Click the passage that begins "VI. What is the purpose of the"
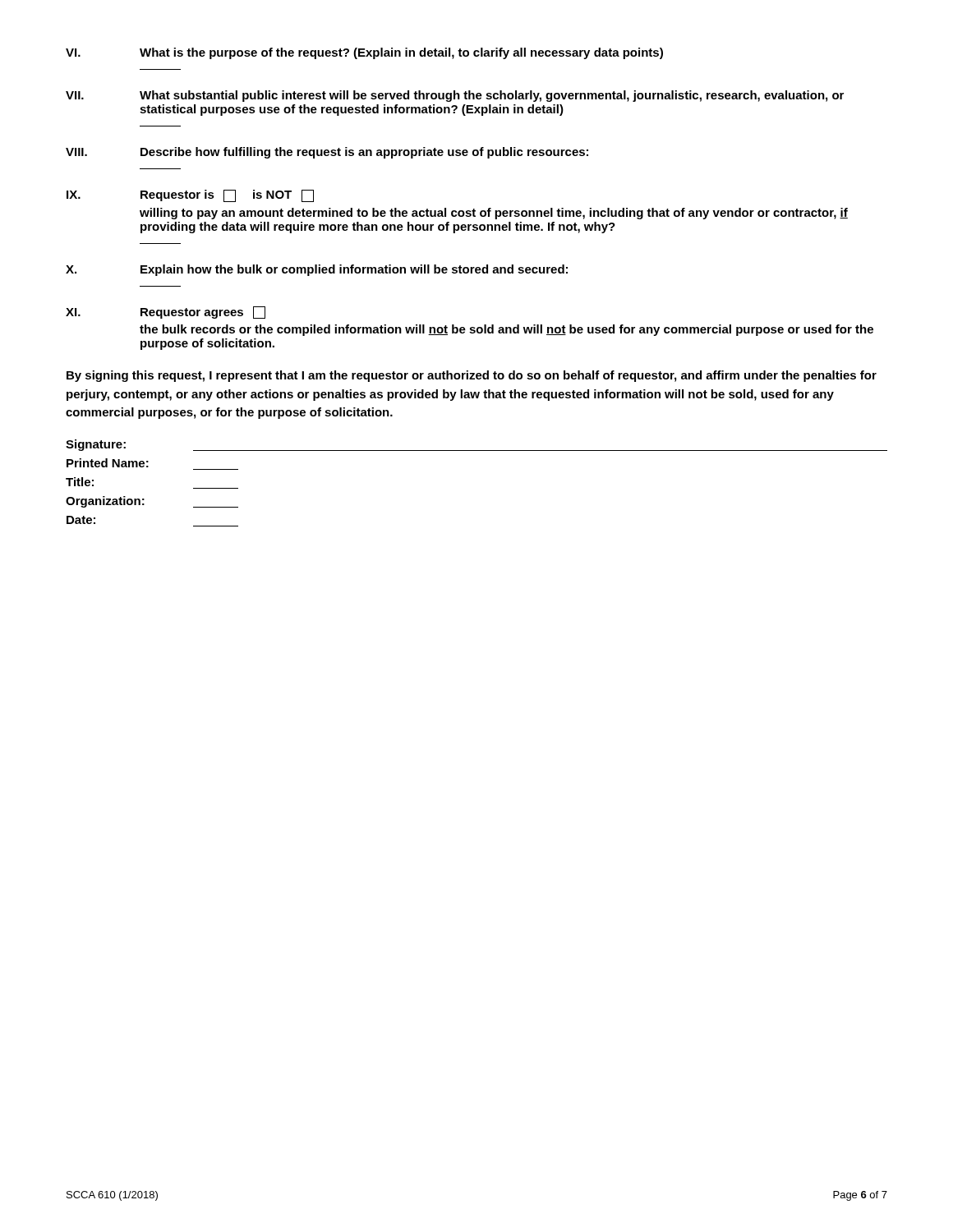 pyautogui.click(x=476, y=52)
